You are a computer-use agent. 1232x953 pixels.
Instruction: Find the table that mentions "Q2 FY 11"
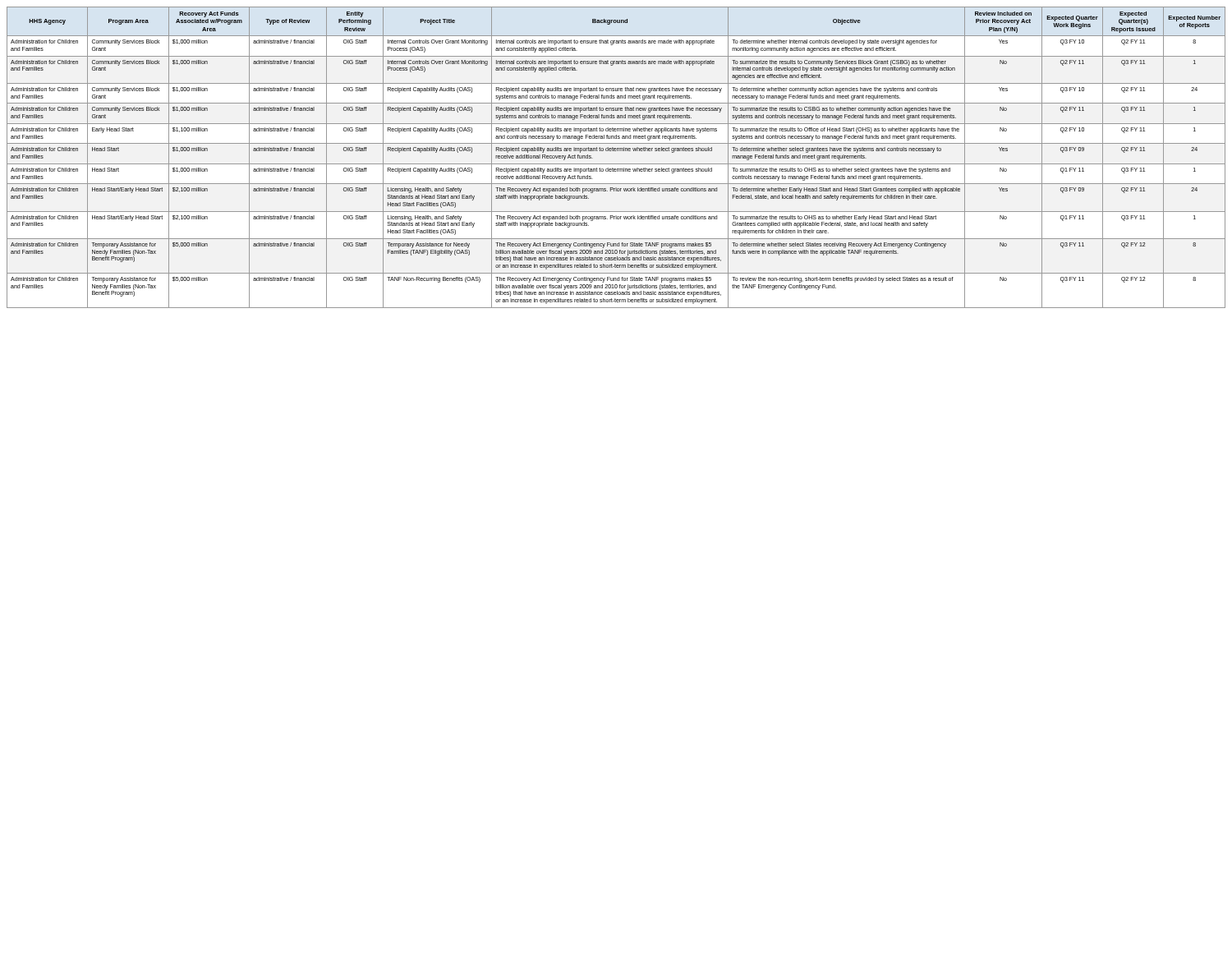tap(616, 157)
